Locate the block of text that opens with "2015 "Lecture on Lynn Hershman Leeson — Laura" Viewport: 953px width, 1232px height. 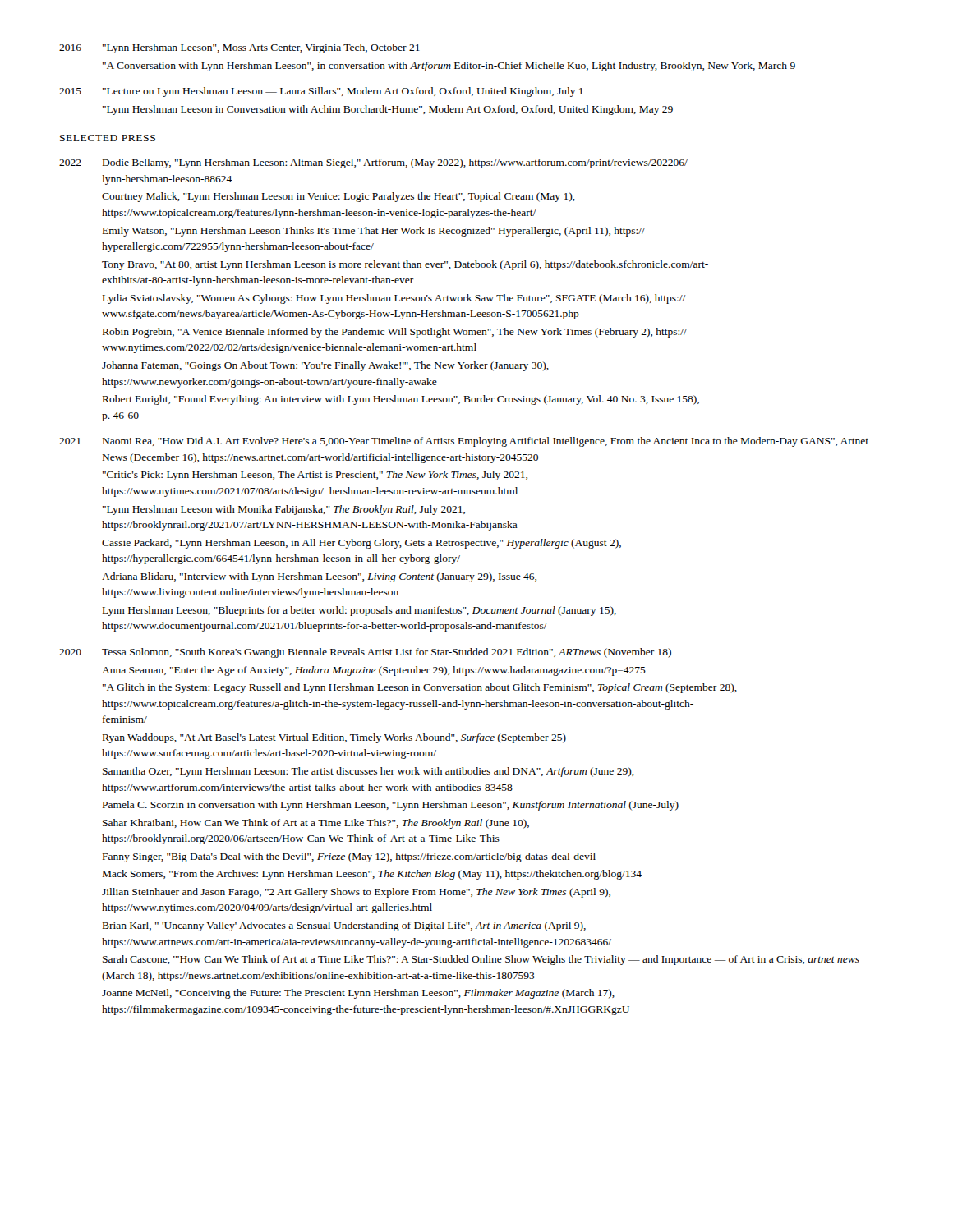pos(476,101)
